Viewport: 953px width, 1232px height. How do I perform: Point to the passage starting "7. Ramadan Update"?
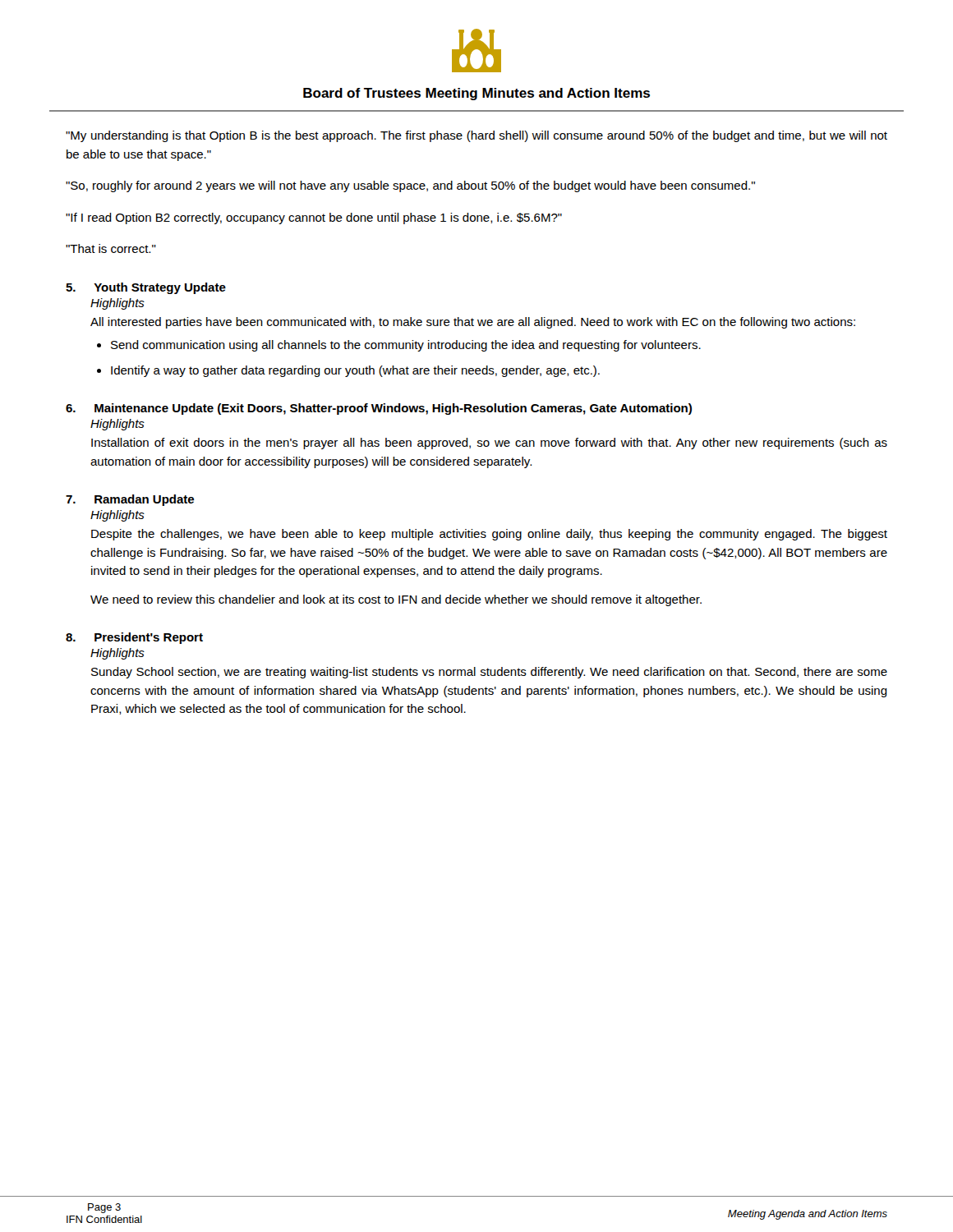click(x=130, y=499)
